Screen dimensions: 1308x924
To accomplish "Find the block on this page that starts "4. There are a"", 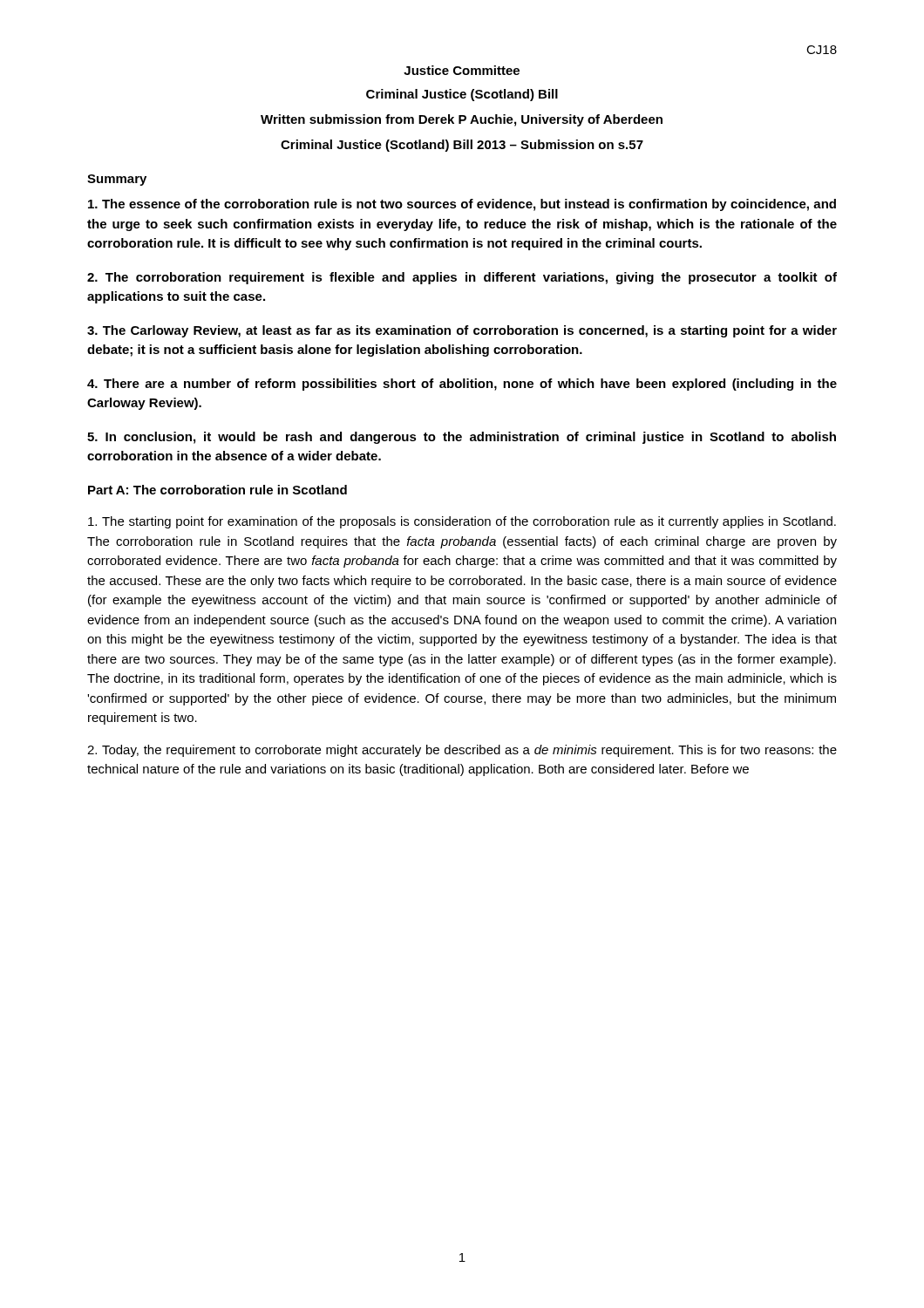I will tap(462, 393).
